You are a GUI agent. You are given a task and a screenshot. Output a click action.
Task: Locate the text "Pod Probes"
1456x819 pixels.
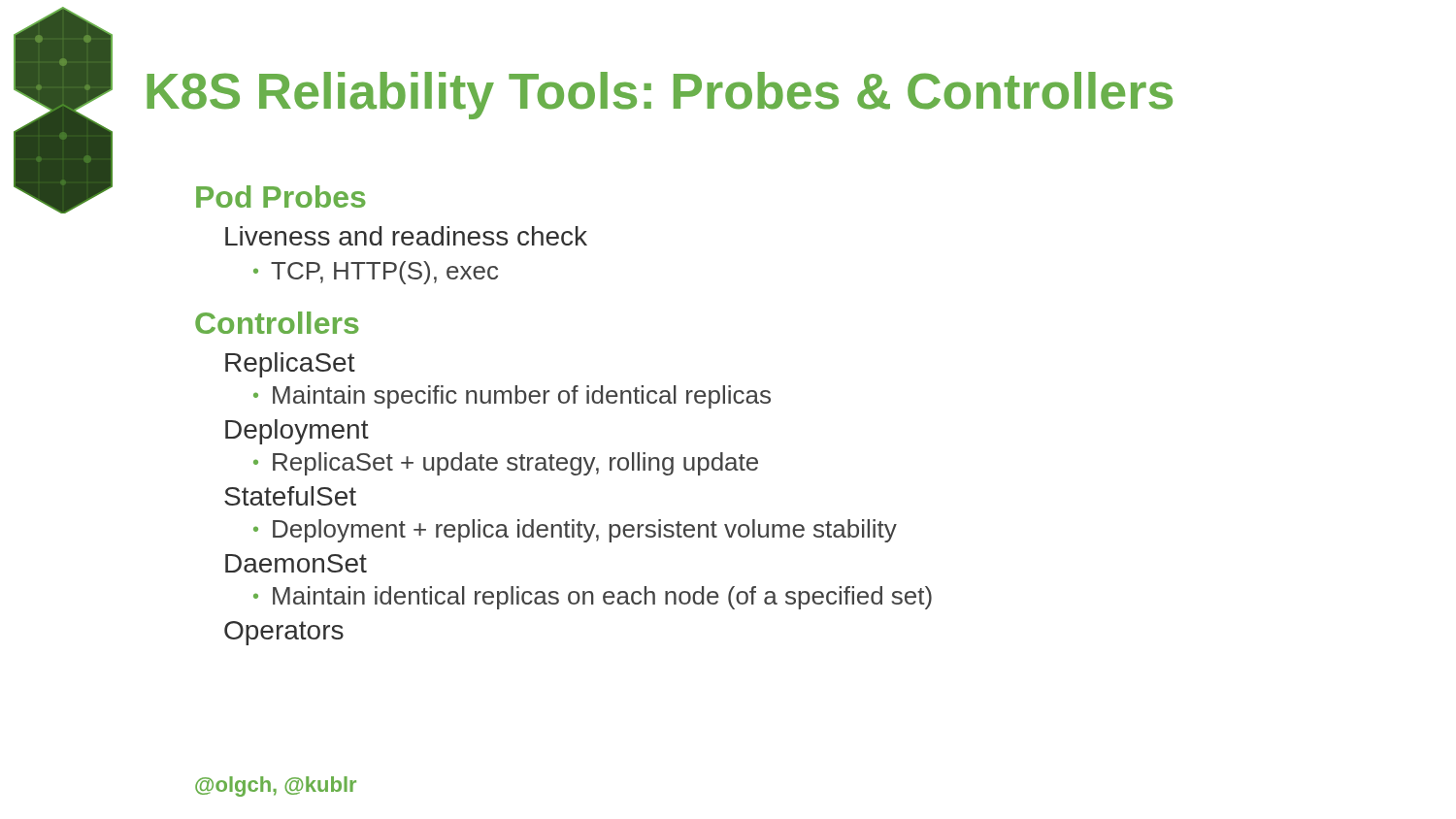click(x=280, y=197)
